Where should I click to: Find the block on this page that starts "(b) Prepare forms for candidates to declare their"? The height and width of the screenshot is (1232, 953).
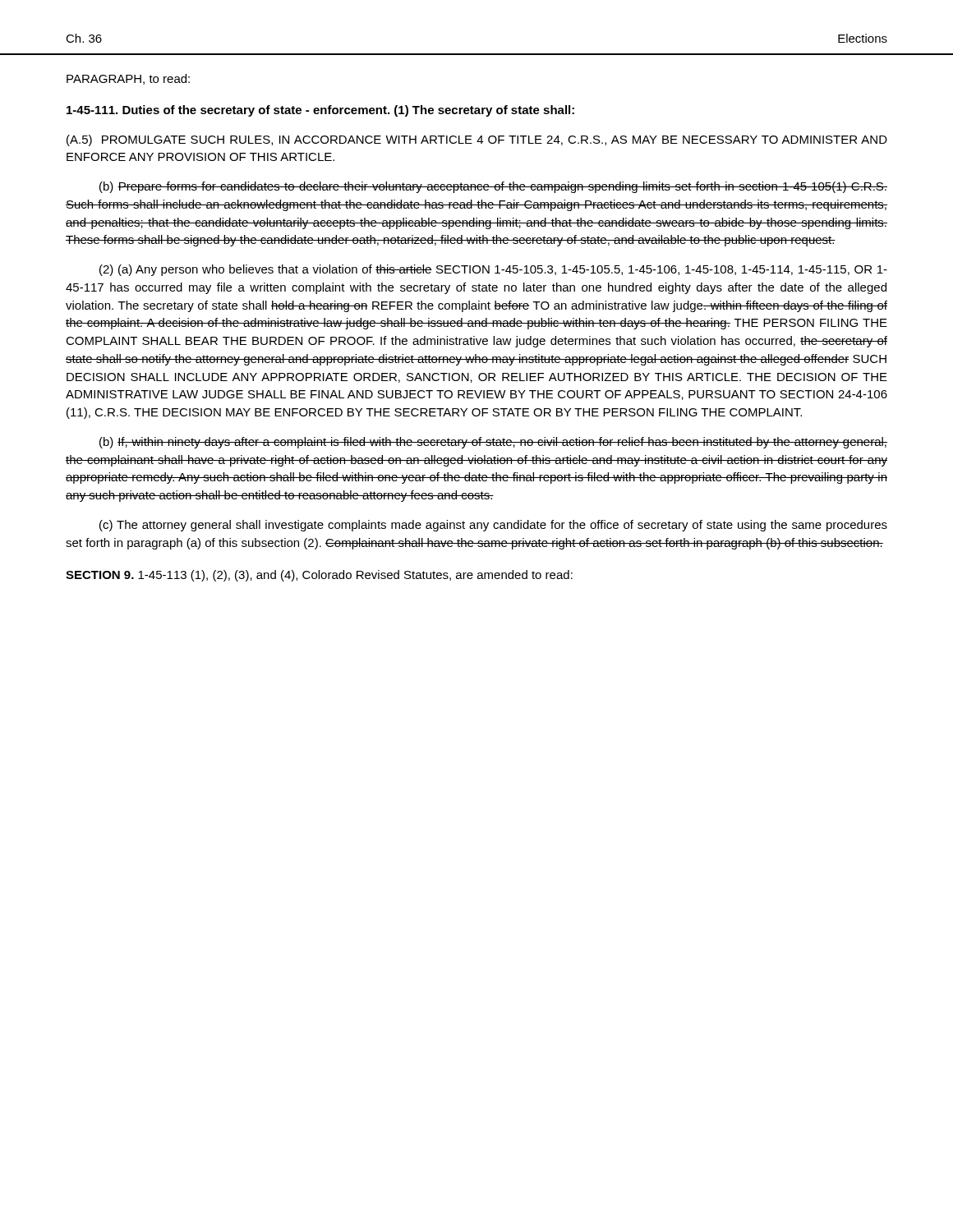tap(476, 213)
